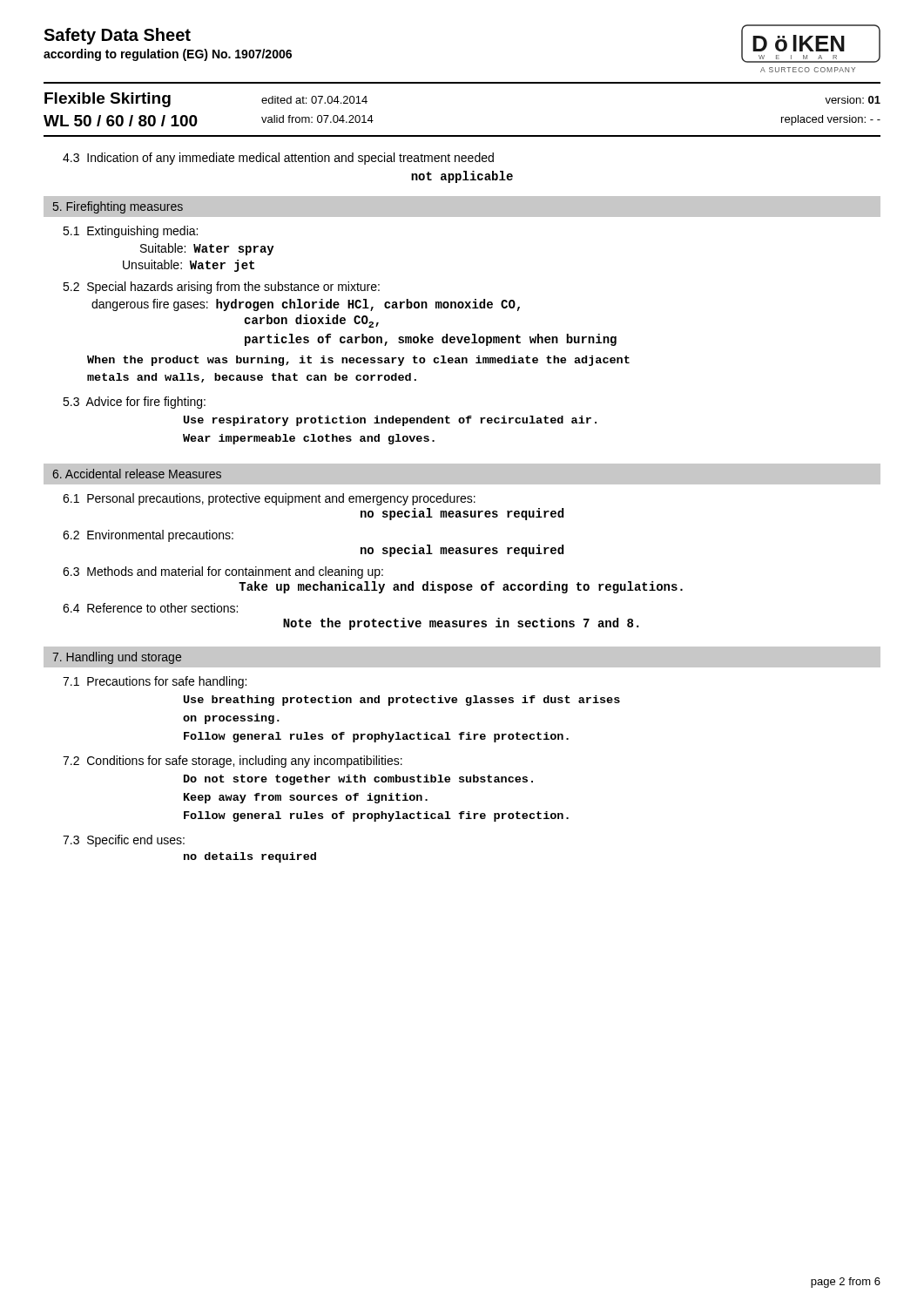Click the passage that begins "3 Methods and material for containment and"
The image size is (924, 1307).
(223, 572)
